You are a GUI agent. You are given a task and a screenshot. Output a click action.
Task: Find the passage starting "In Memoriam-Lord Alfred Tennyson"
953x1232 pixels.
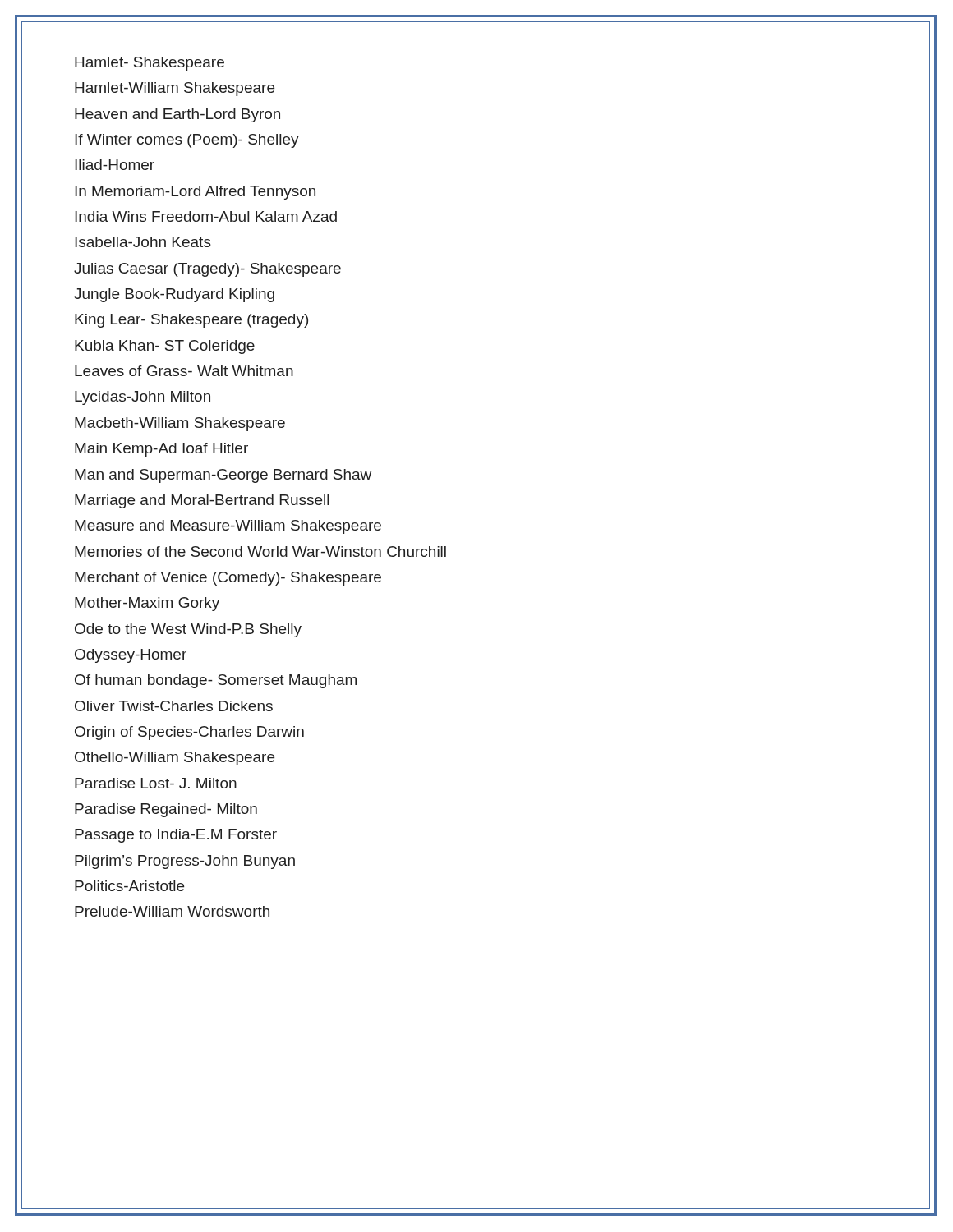coord(195,191)
